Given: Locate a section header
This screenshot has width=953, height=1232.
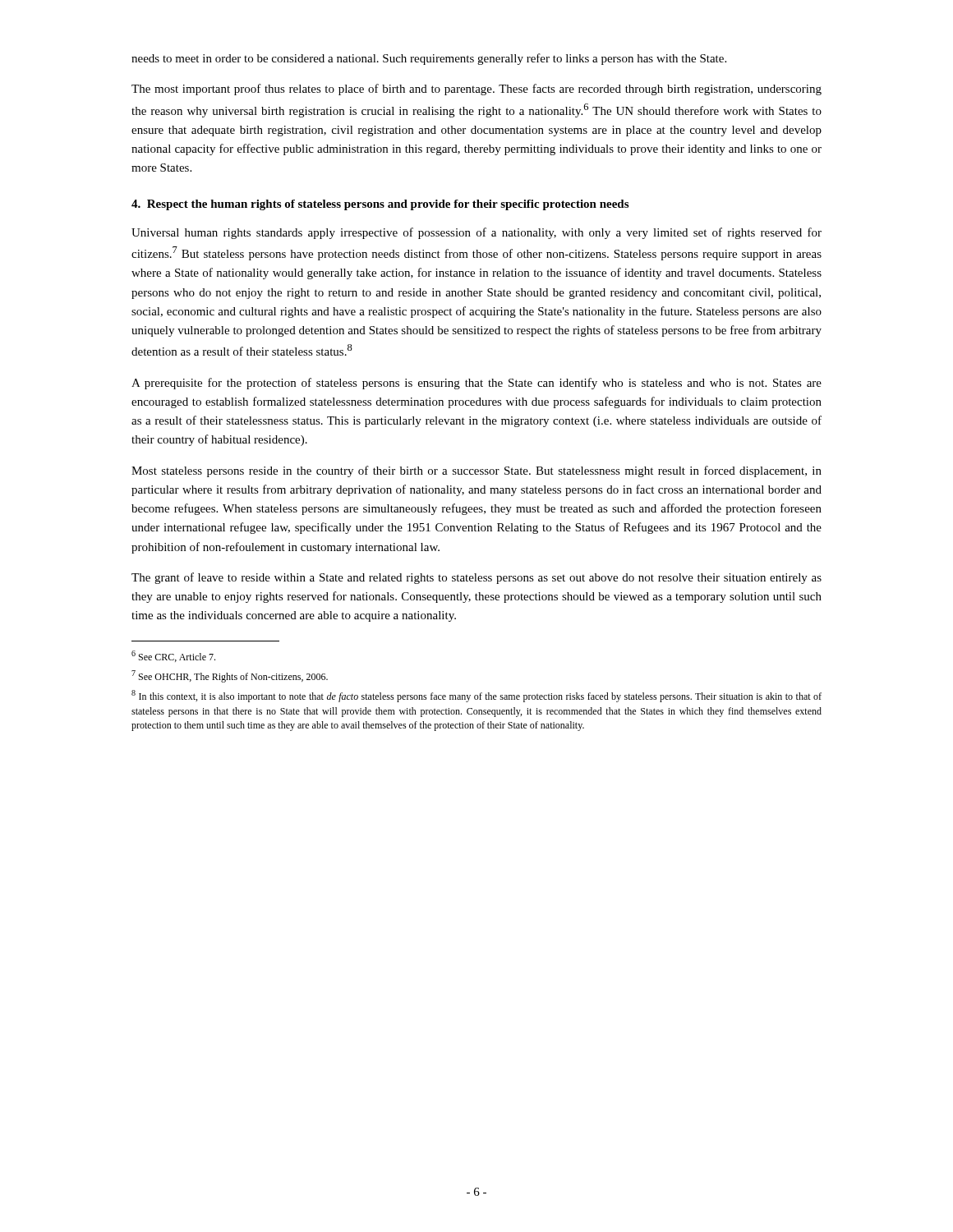Looking at the screenshot, I should click(x=380, y=203).
